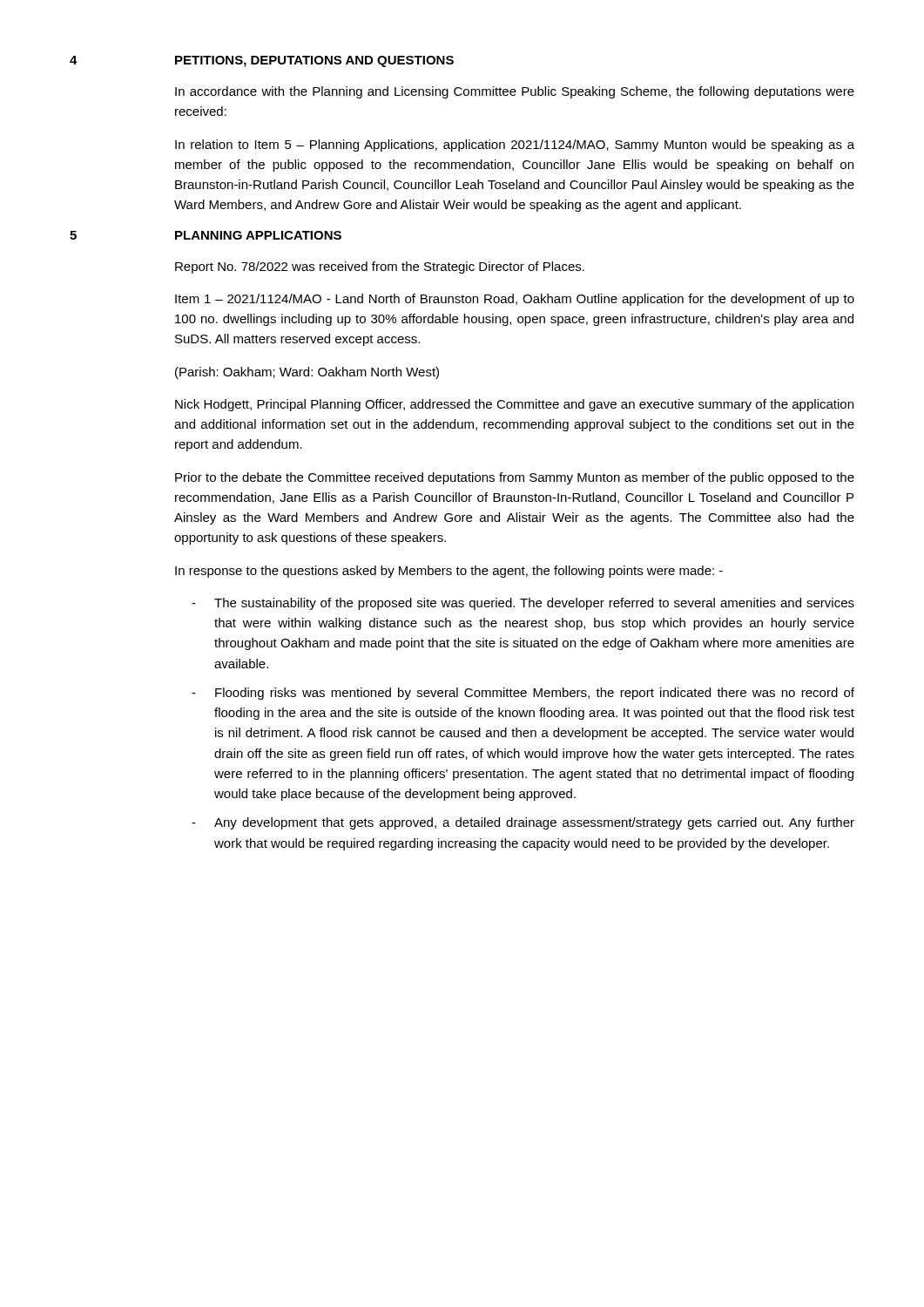Screen dimensions: 1307x924
Task: Point to the text block starting "In response to the"
Action: pyautogui.click(x=449, y=570)
